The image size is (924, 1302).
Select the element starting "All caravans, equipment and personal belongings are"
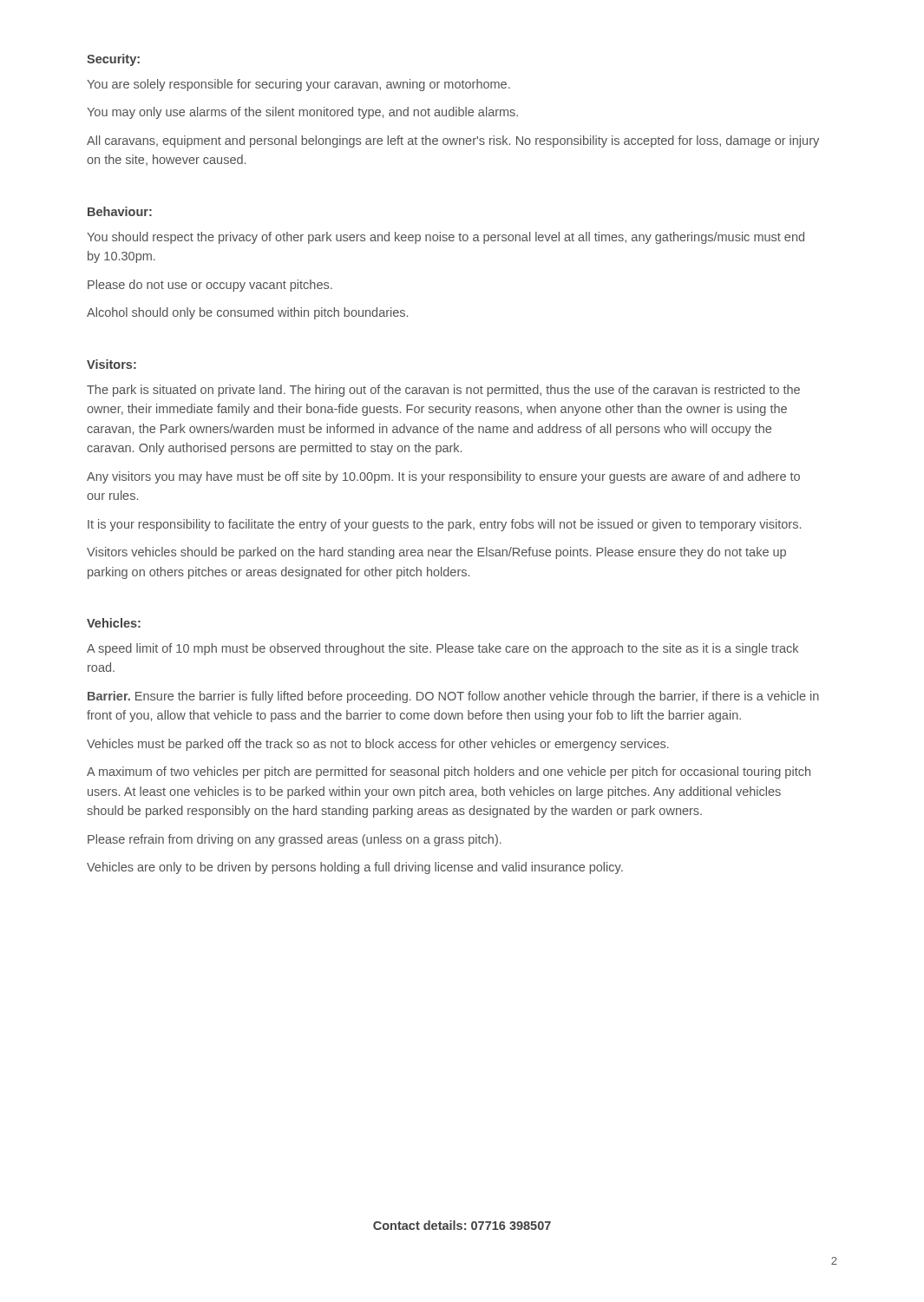453,150
